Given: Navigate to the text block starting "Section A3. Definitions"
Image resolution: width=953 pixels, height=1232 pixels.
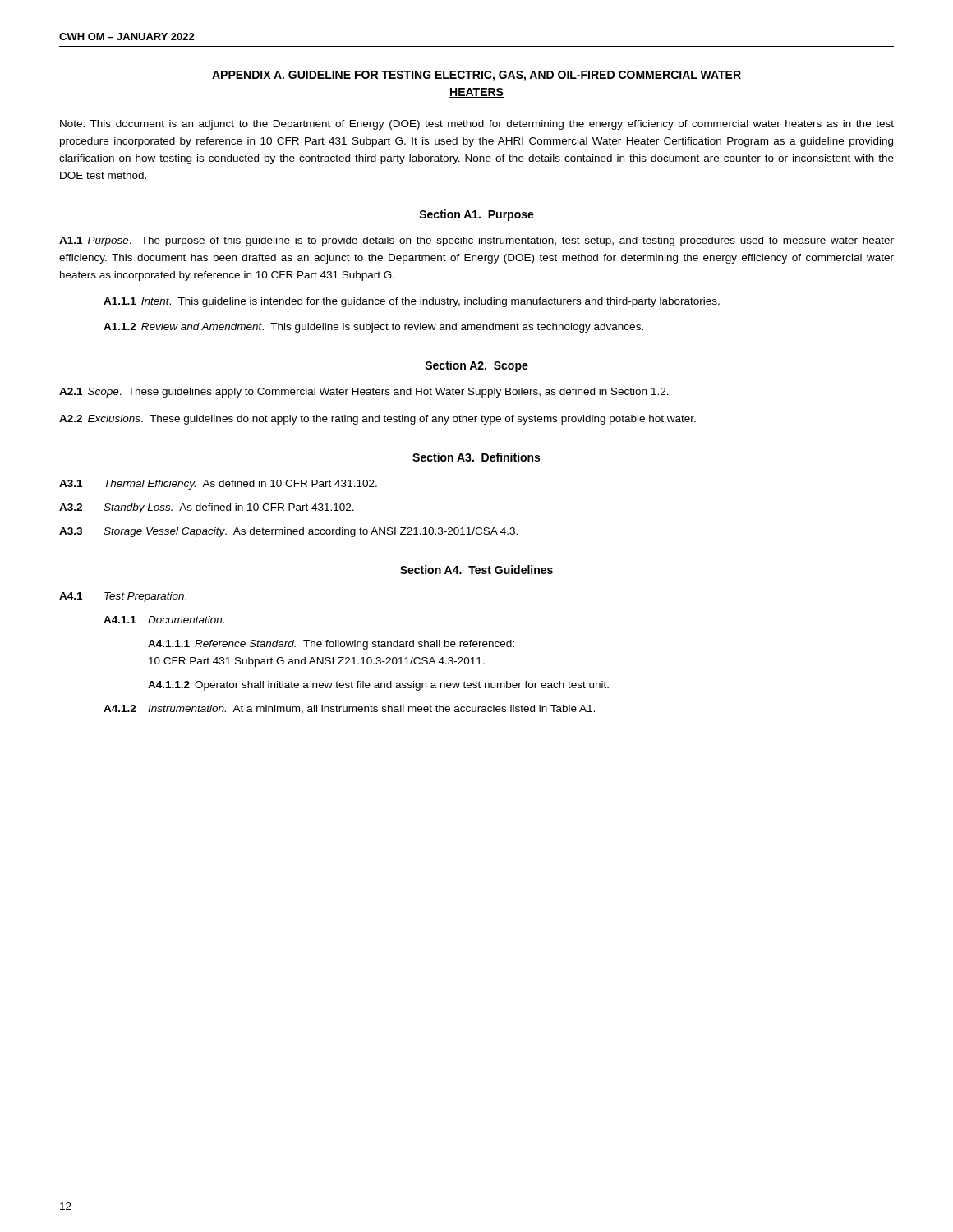Looking at the screenshot, I should tap(476, 458).
